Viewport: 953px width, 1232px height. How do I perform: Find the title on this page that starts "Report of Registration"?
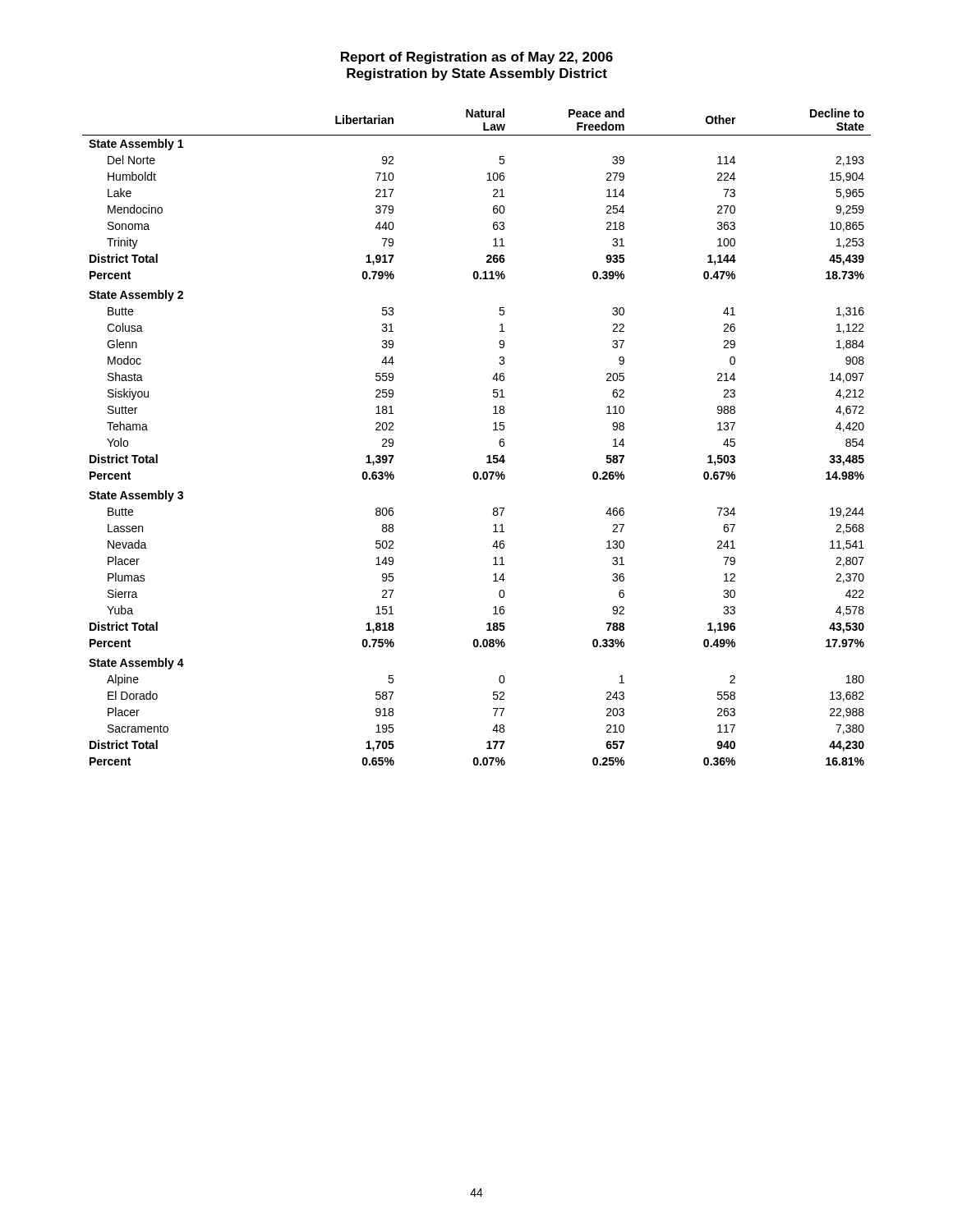476,66
